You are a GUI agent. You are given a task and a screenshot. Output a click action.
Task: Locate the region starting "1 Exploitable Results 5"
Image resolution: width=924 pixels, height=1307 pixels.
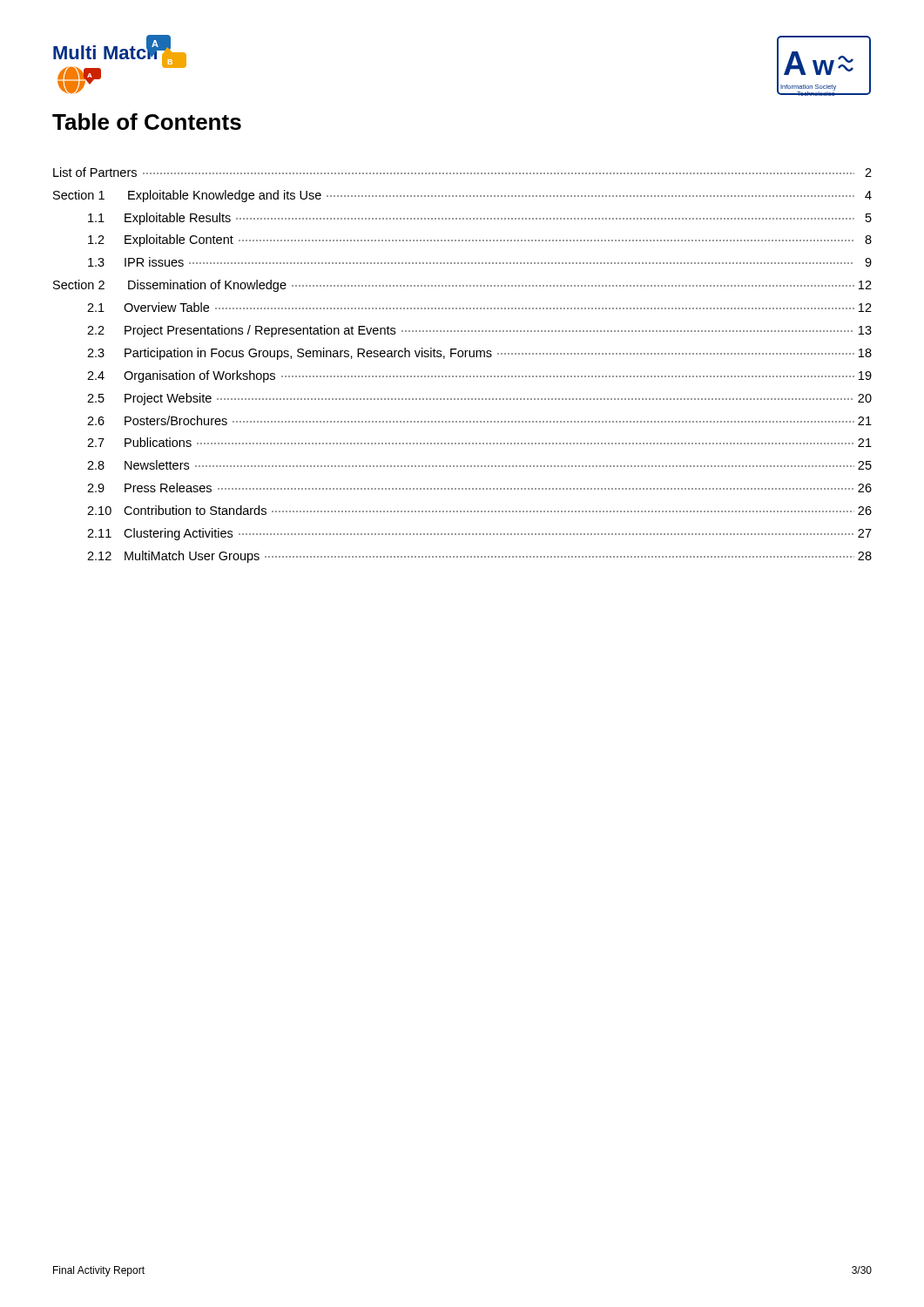pyautogui.click(x=479, y=217)
